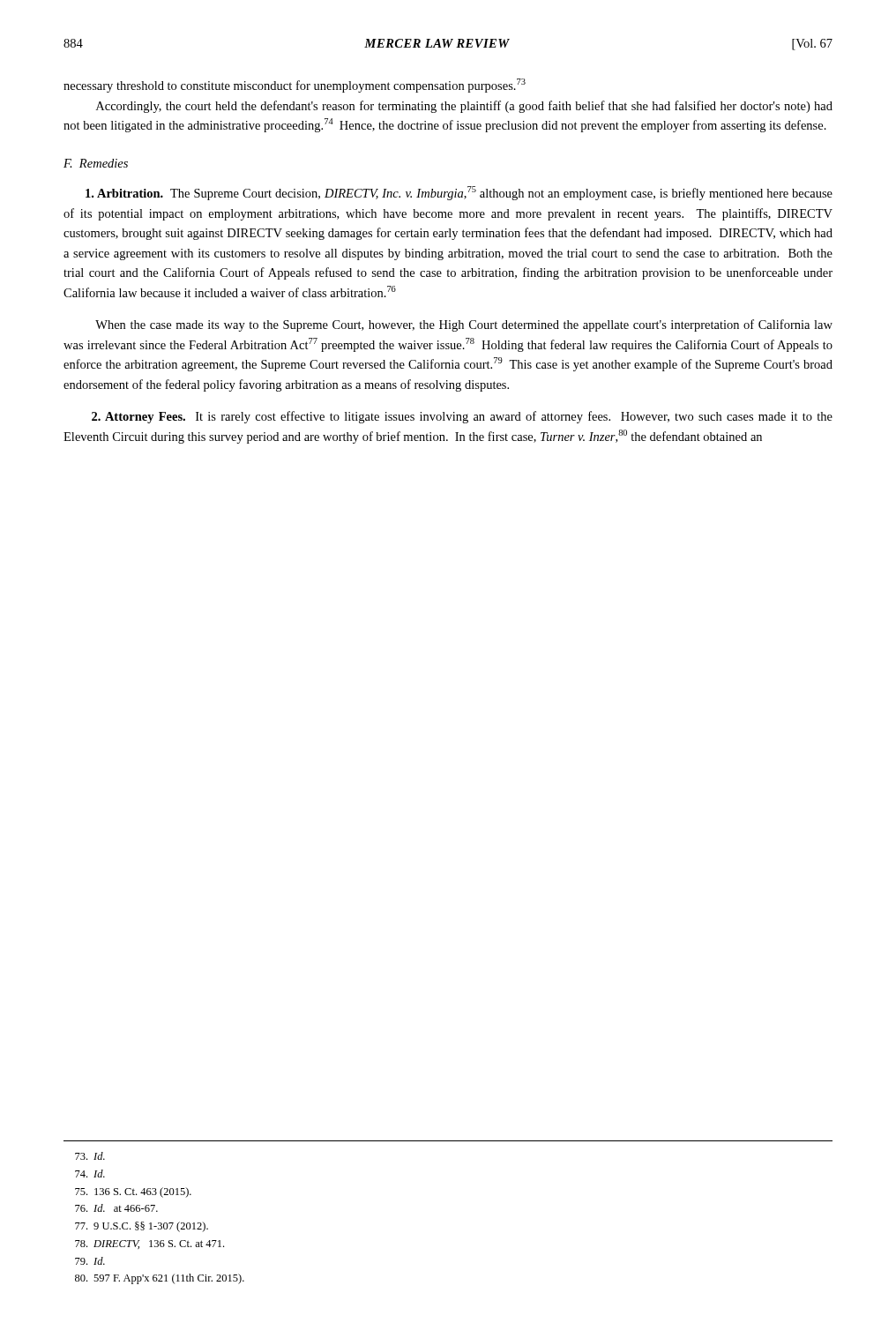Locate the text block starting "F. Remedies"
This screenshot has height=1323, width=896.
tap(96, 163)
